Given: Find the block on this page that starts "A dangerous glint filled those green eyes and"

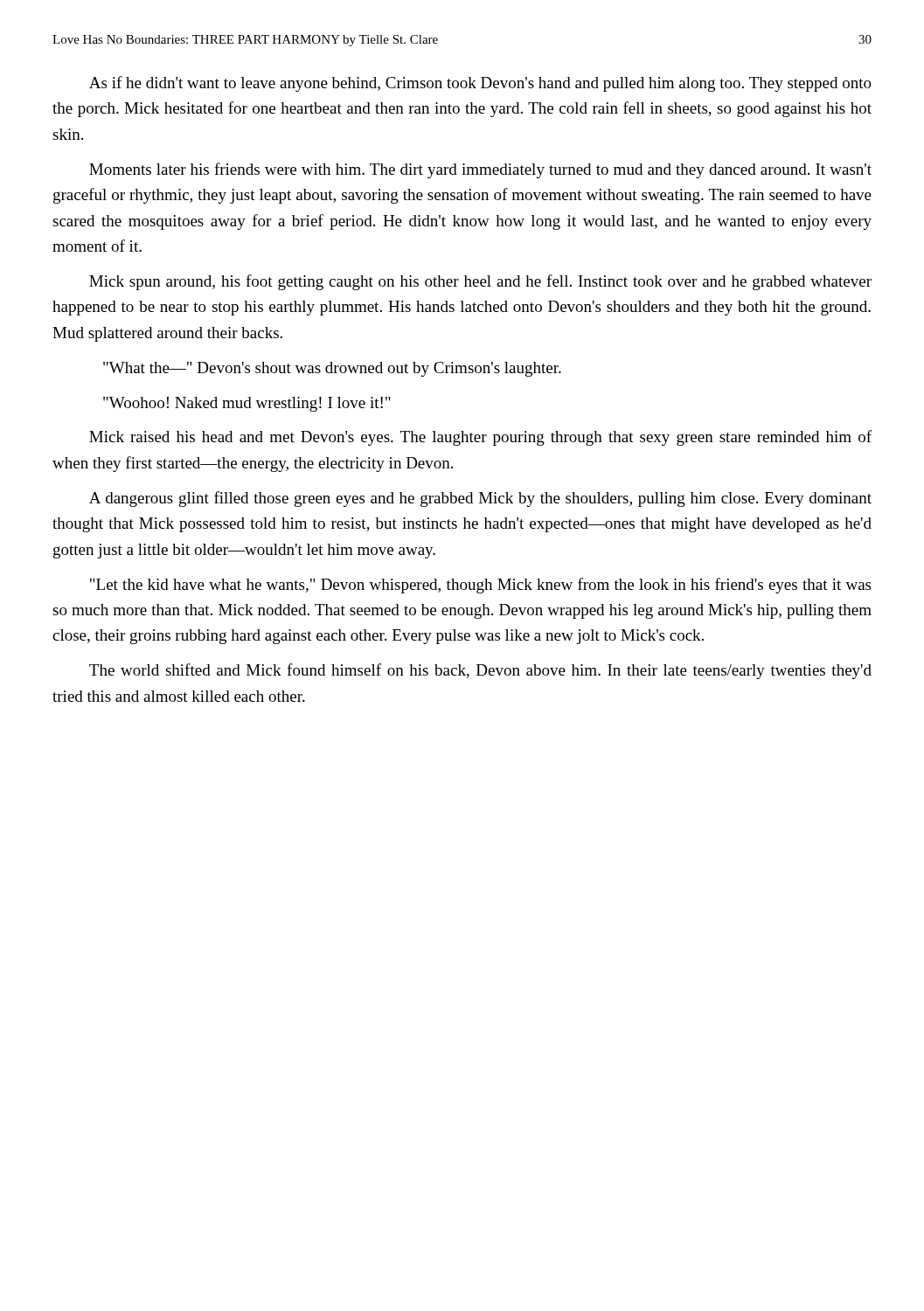Looking at the screenshot, I should tap(462, 523).
